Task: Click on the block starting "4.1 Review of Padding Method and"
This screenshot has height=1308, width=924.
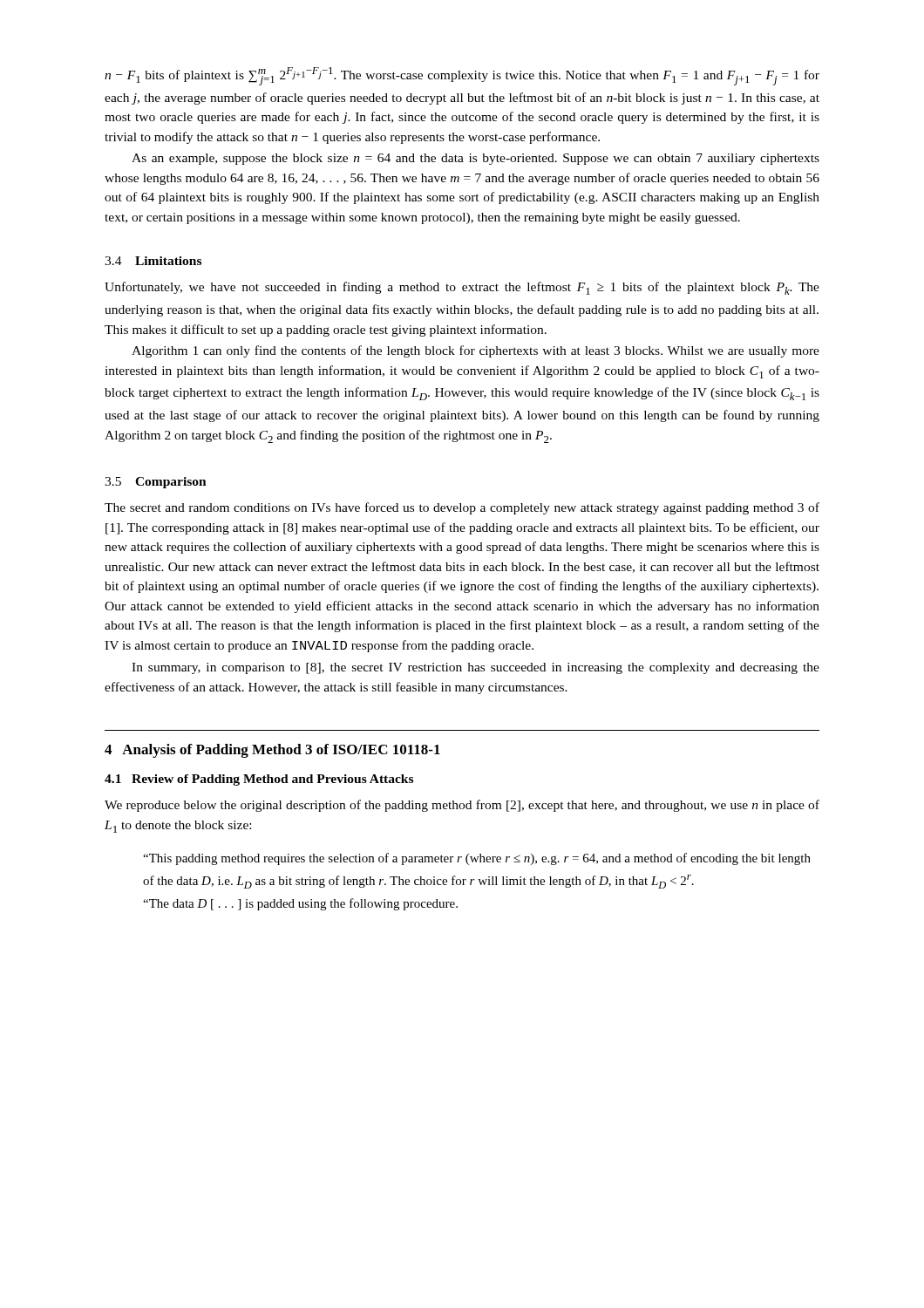Action: coord(259,778)
